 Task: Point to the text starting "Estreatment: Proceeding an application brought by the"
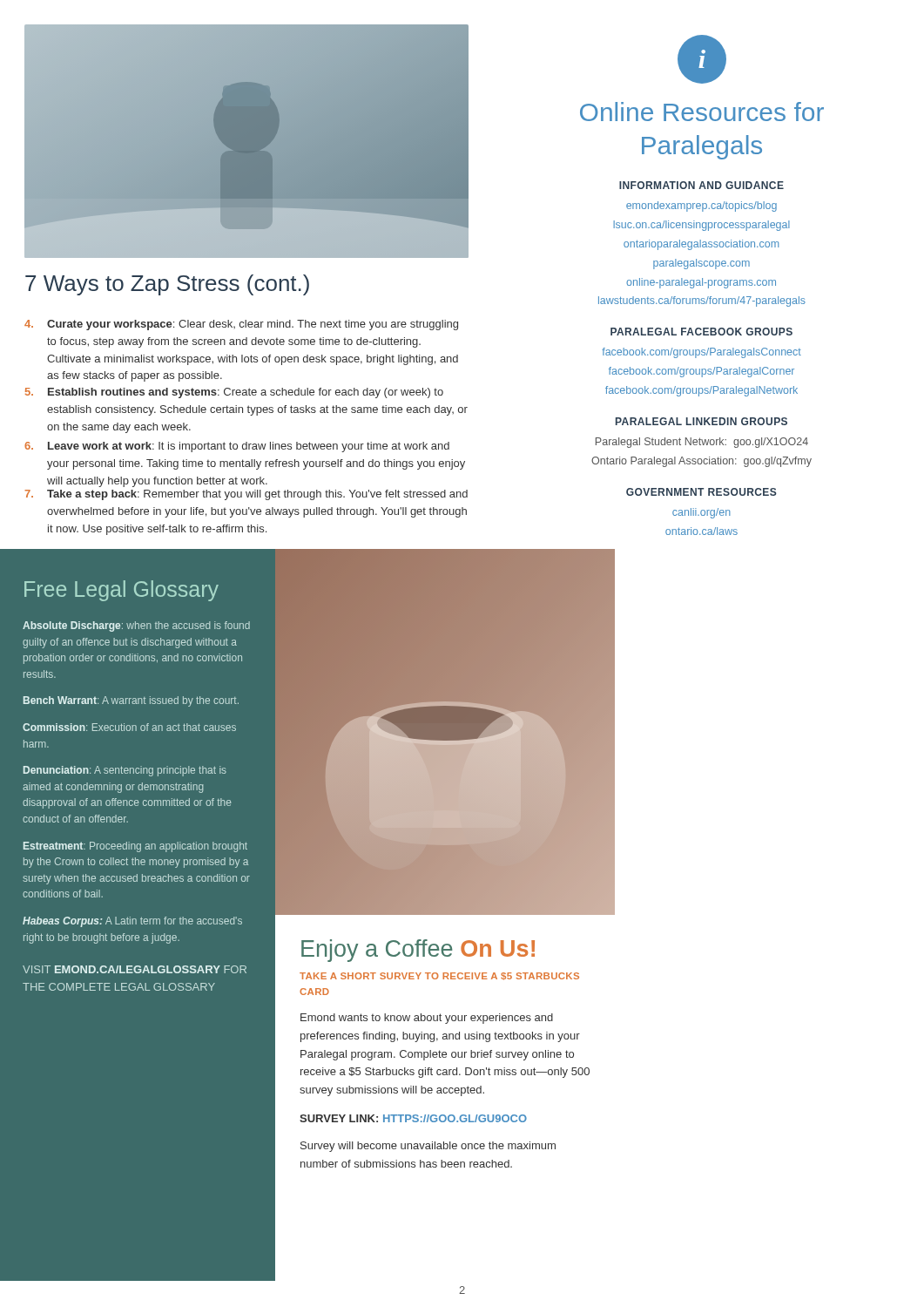136,870
